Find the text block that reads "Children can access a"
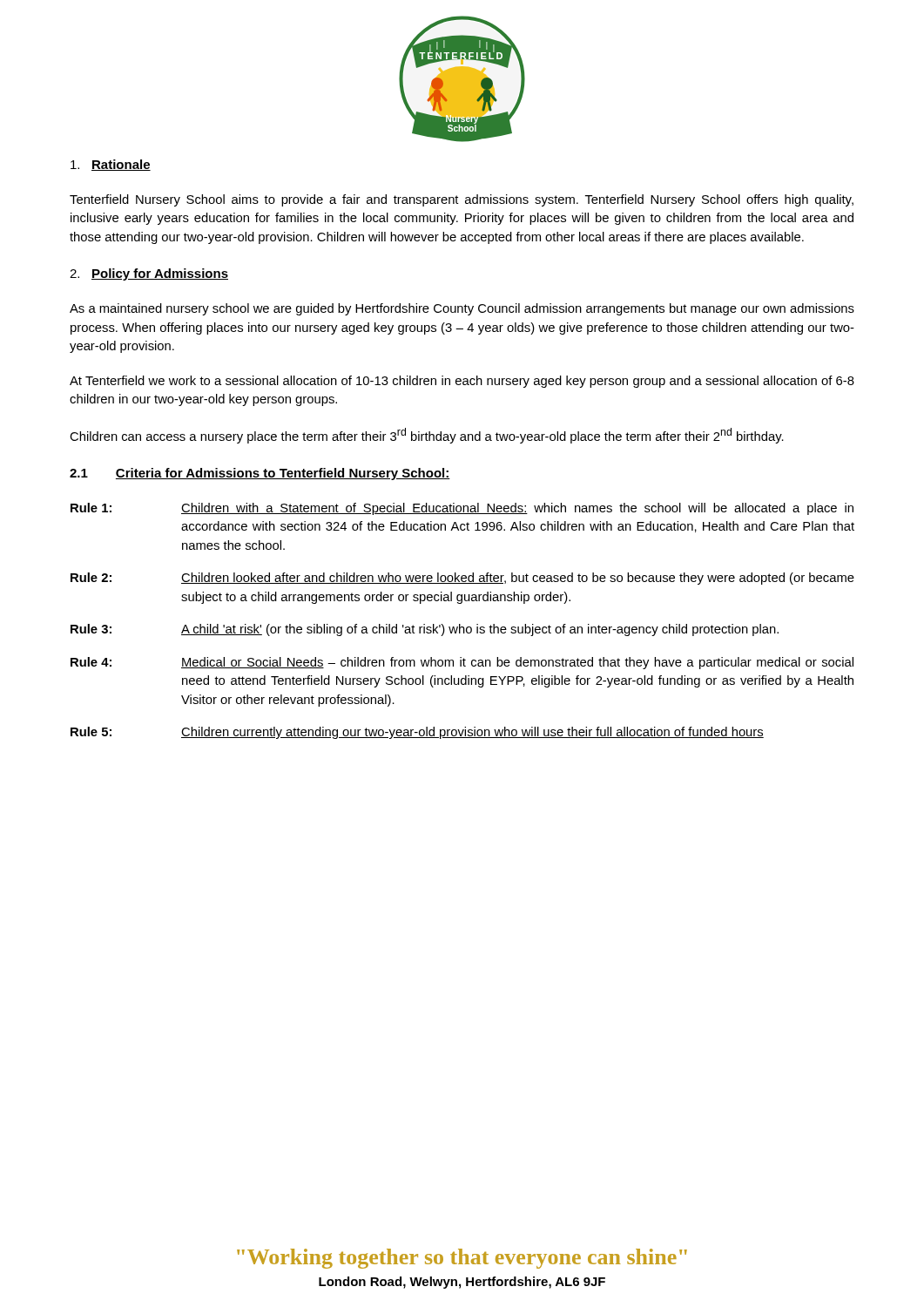Screen dimensions: 1307x924 (x=427, y=434)
